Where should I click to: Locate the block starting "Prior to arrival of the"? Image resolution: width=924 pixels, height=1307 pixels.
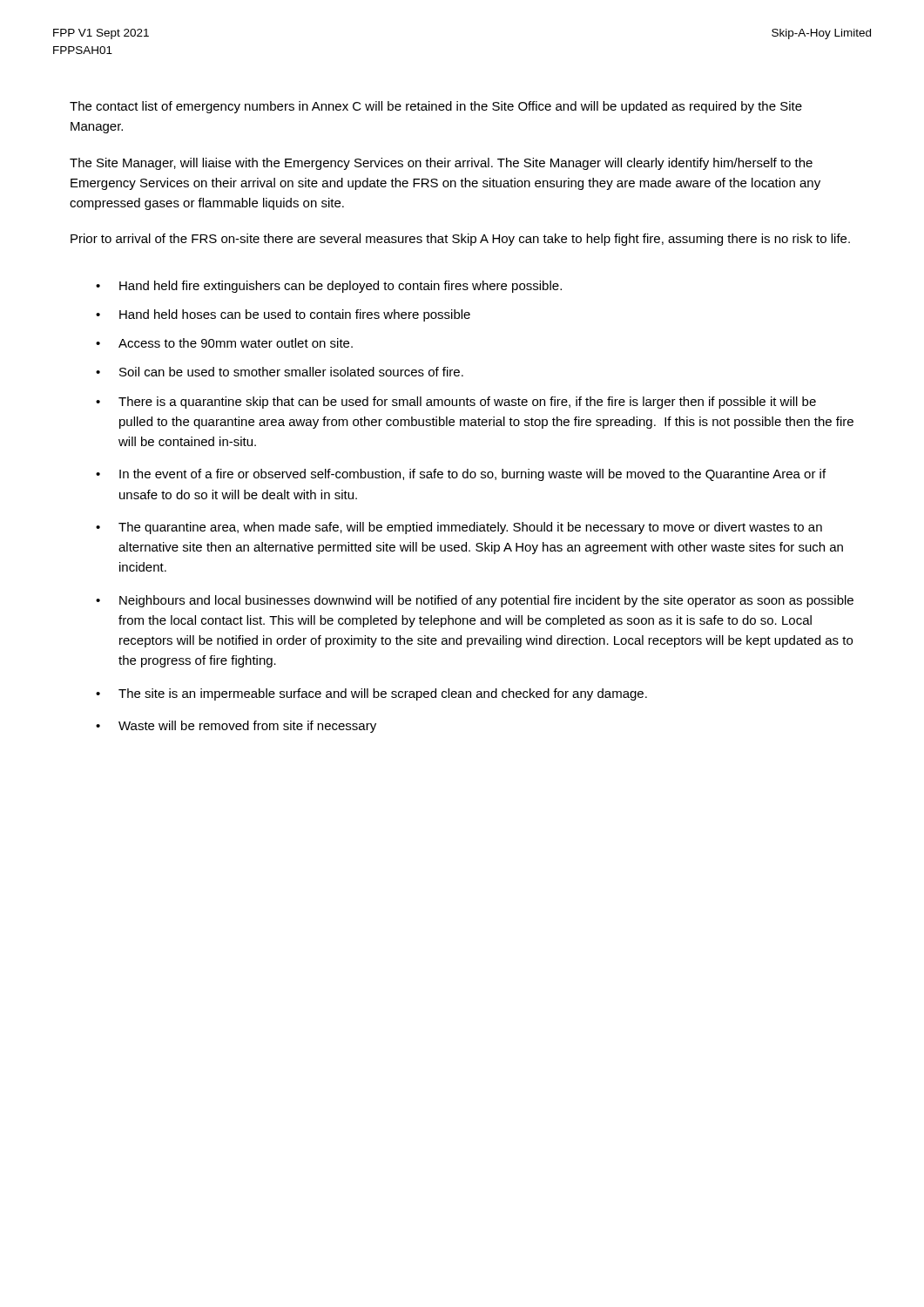(x=460, y=239)
